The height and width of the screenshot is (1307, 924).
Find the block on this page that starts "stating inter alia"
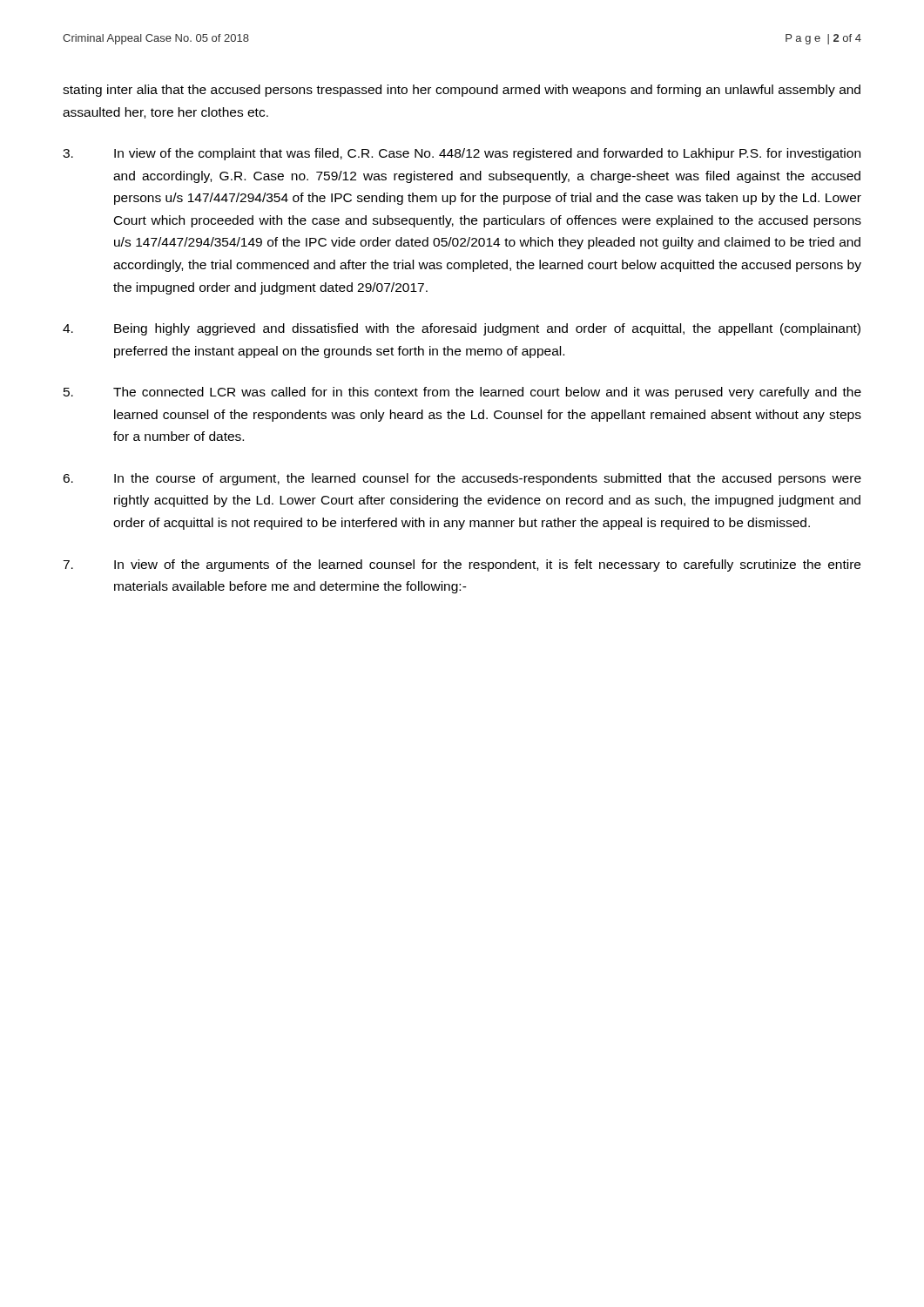pyautogui.click(x=462, y=100)
